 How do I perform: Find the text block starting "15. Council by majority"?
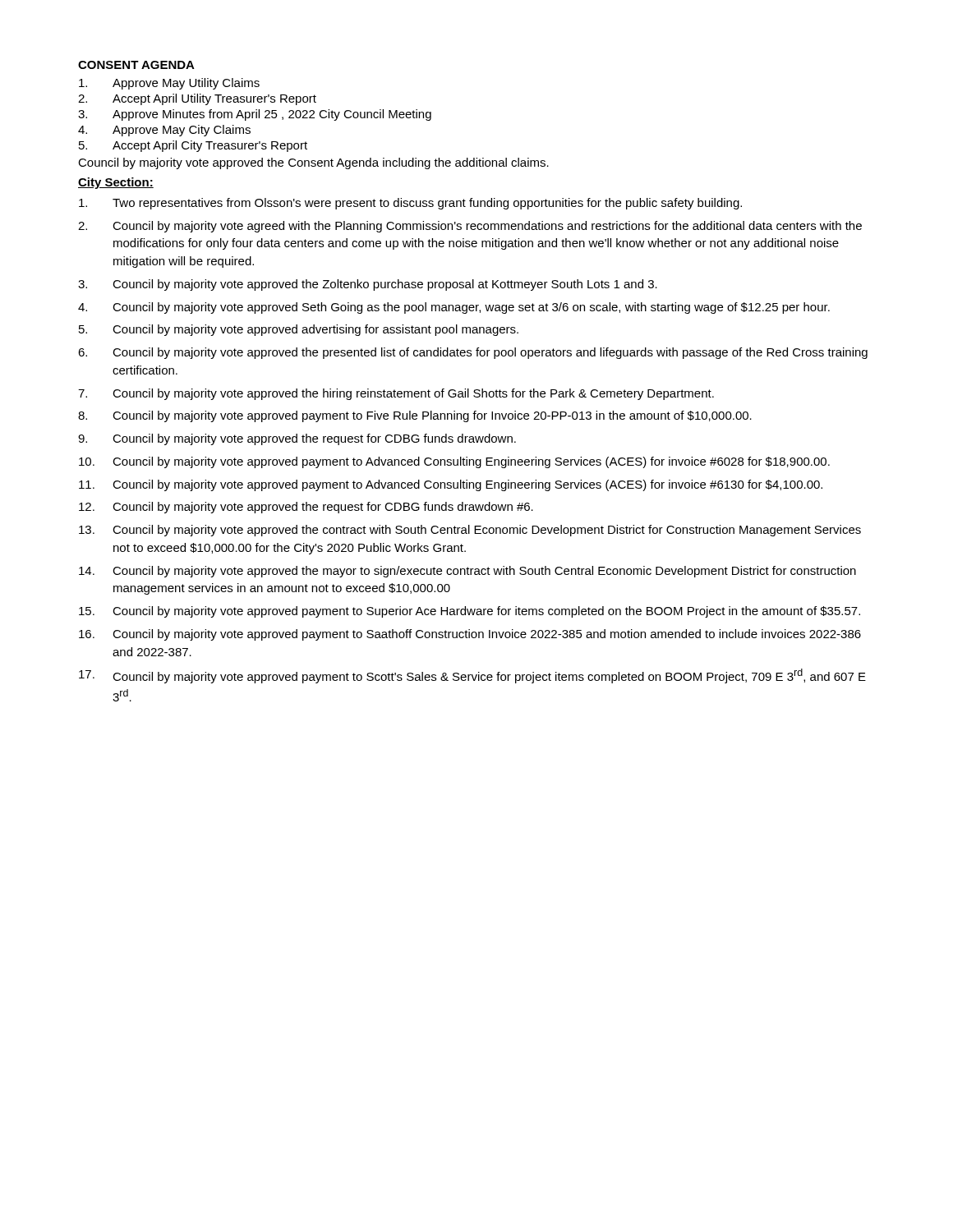476,611
